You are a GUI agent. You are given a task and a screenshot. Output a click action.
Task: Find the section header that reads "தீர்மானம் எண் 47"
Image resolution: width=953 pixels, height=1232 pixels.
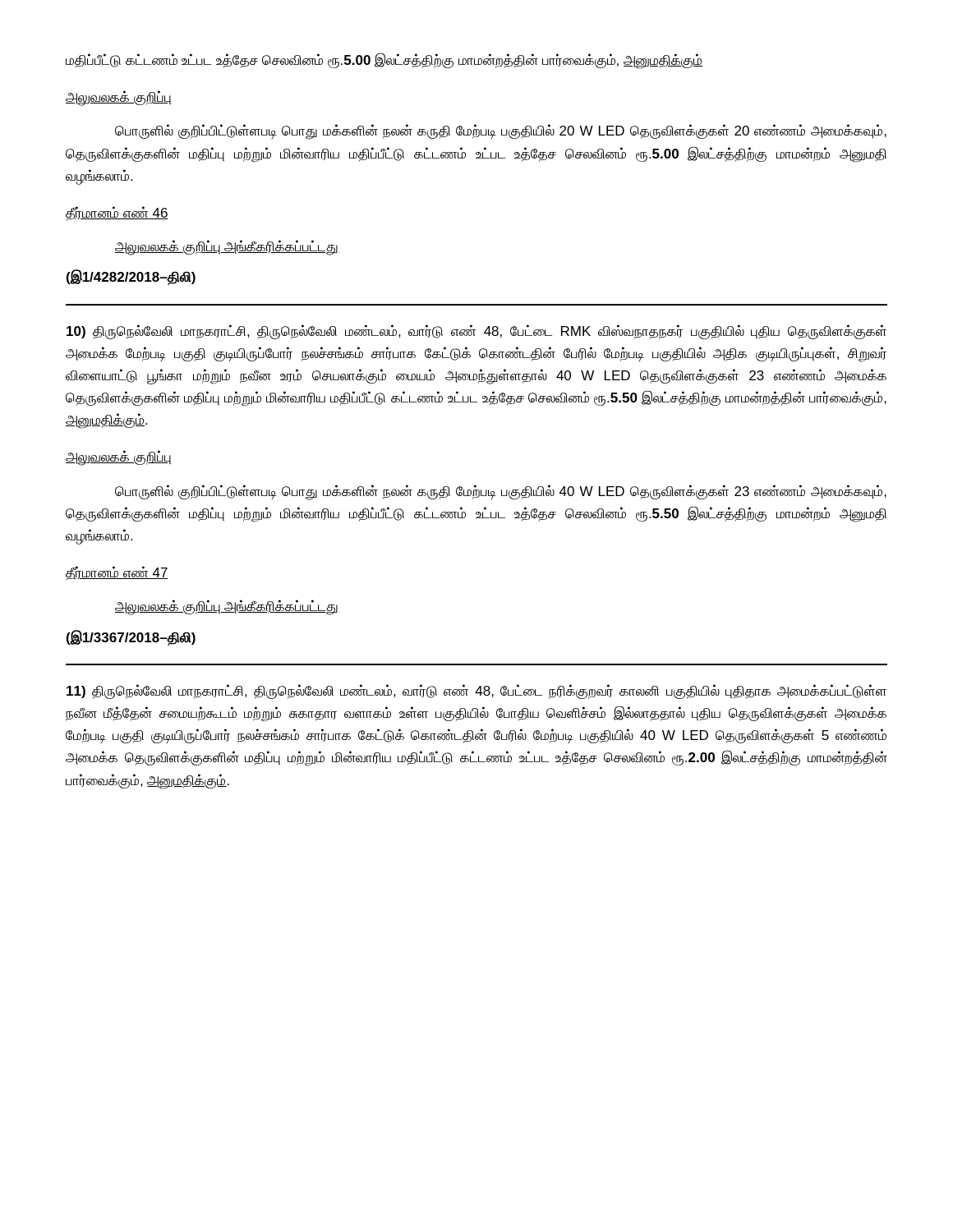coord(117,573)
